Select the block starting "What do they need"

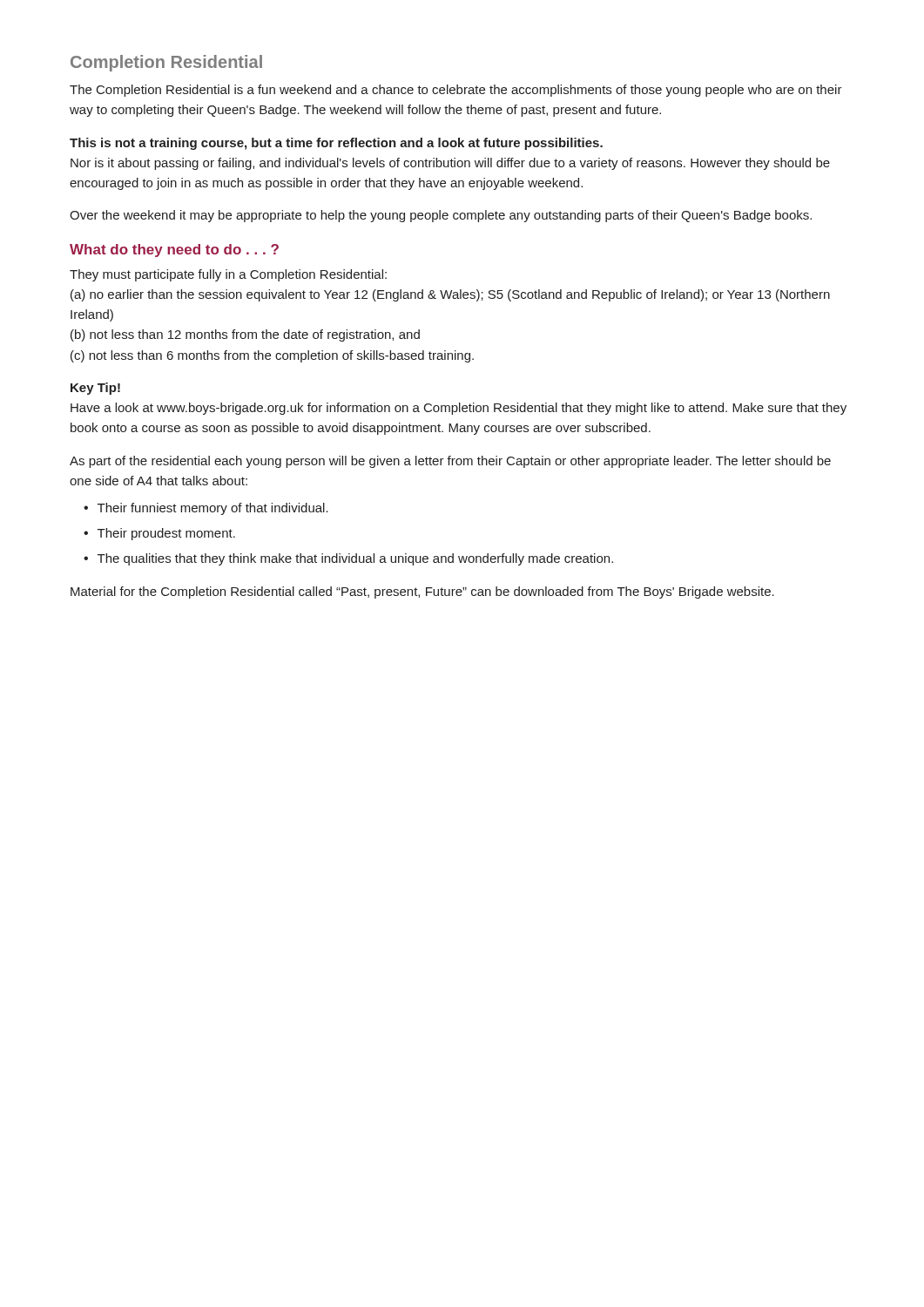tap(175, 249)
